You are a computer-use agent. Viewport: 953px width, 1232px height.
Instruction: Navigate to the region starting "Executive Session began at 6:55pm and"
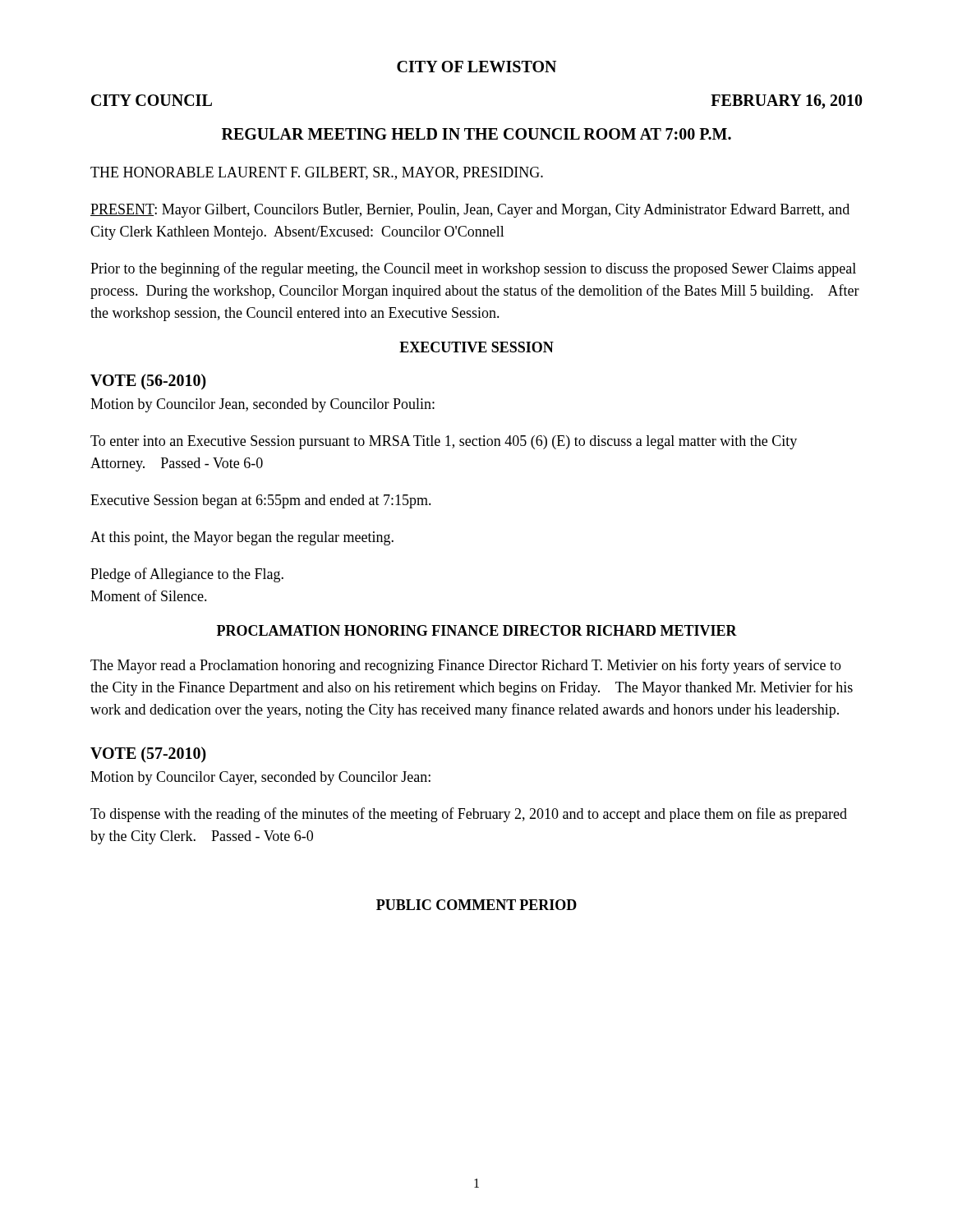point(261,500)
